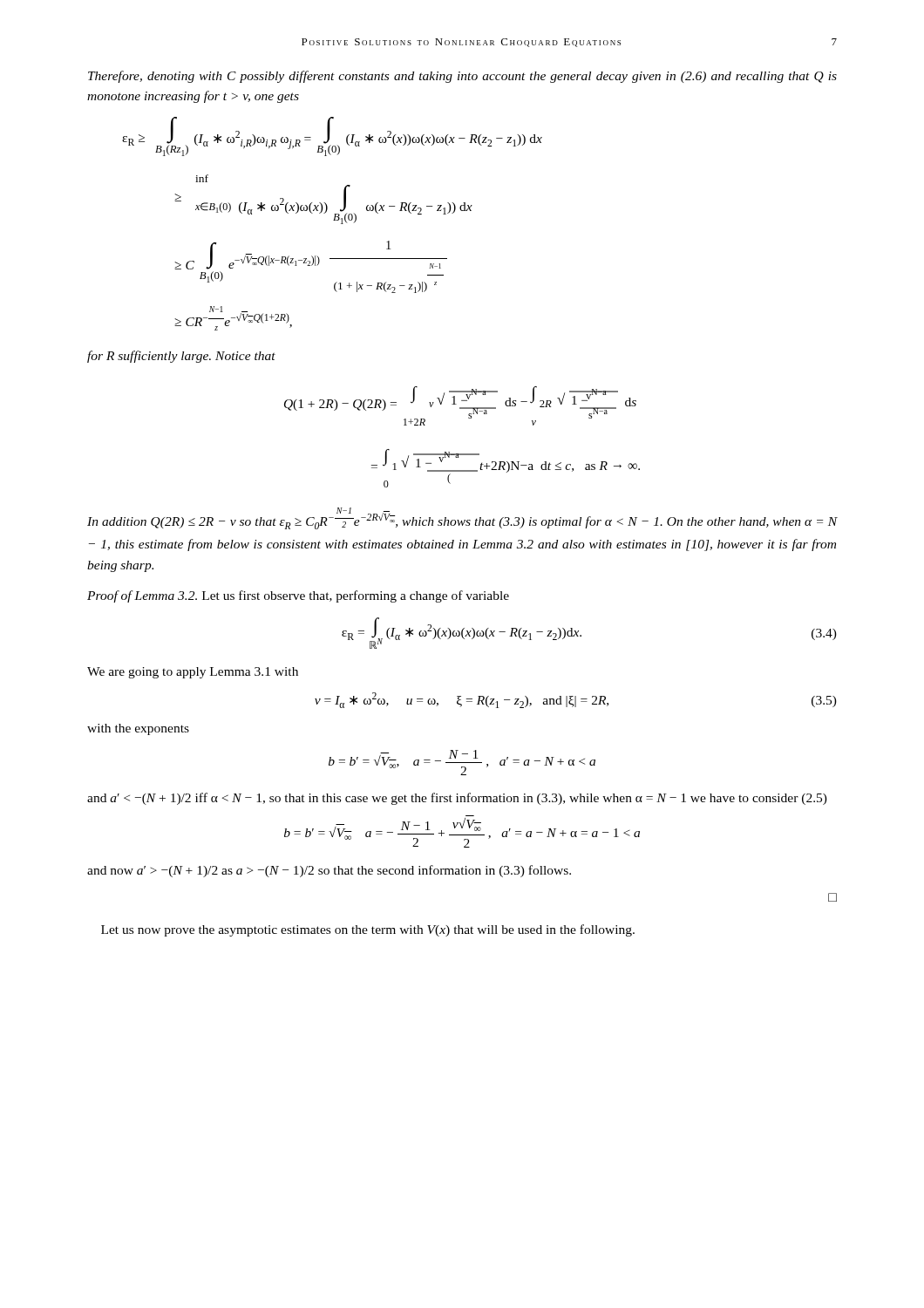Point to the block starting "b = b′ = √V∞, a ="
Screen dimensions: 1308x924
pos(462,762)
